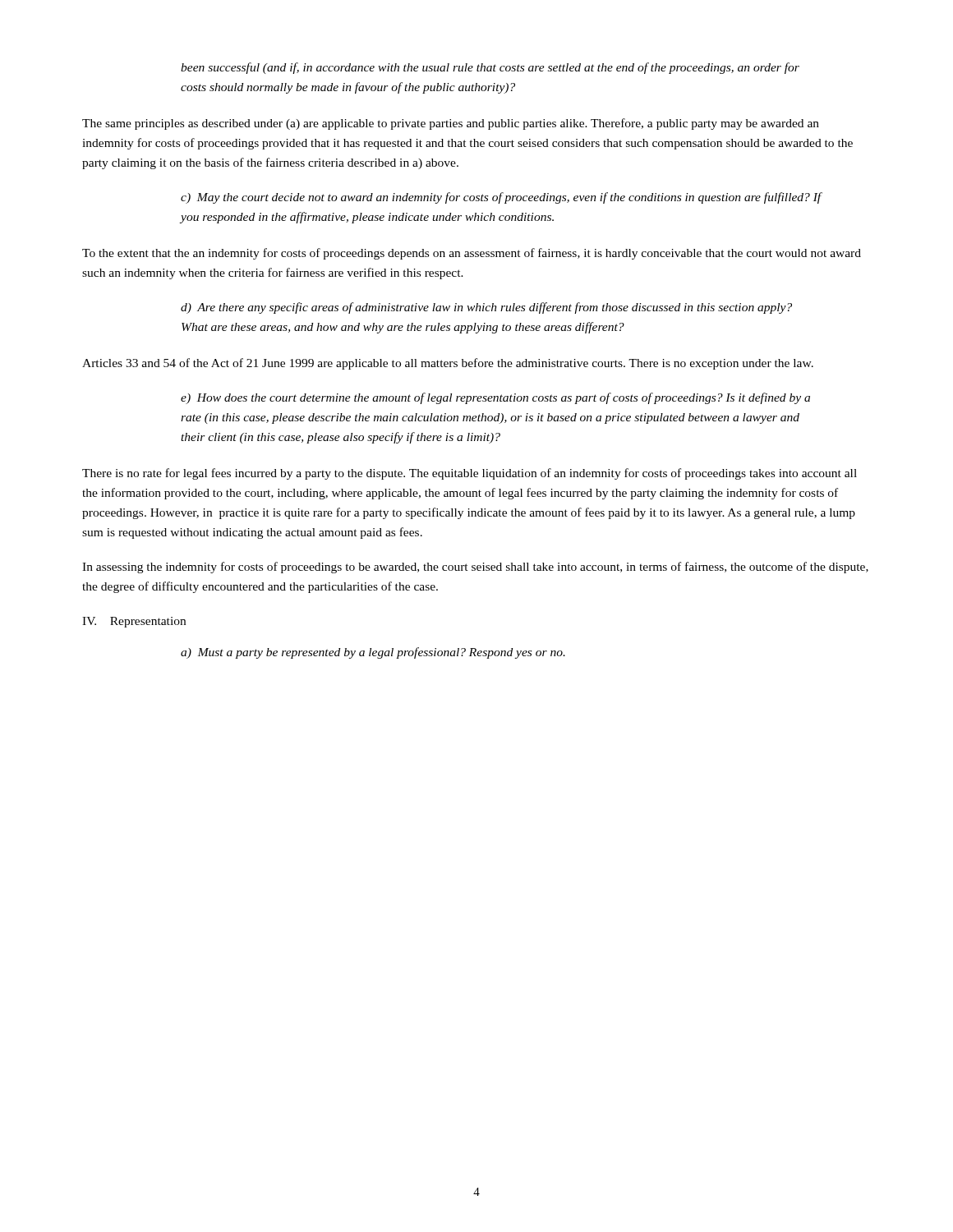Click on the passage starting "The same principles as described under"
Viewport: 953px width, 1232px height.
pyautogui.click(x=468, y=143)
